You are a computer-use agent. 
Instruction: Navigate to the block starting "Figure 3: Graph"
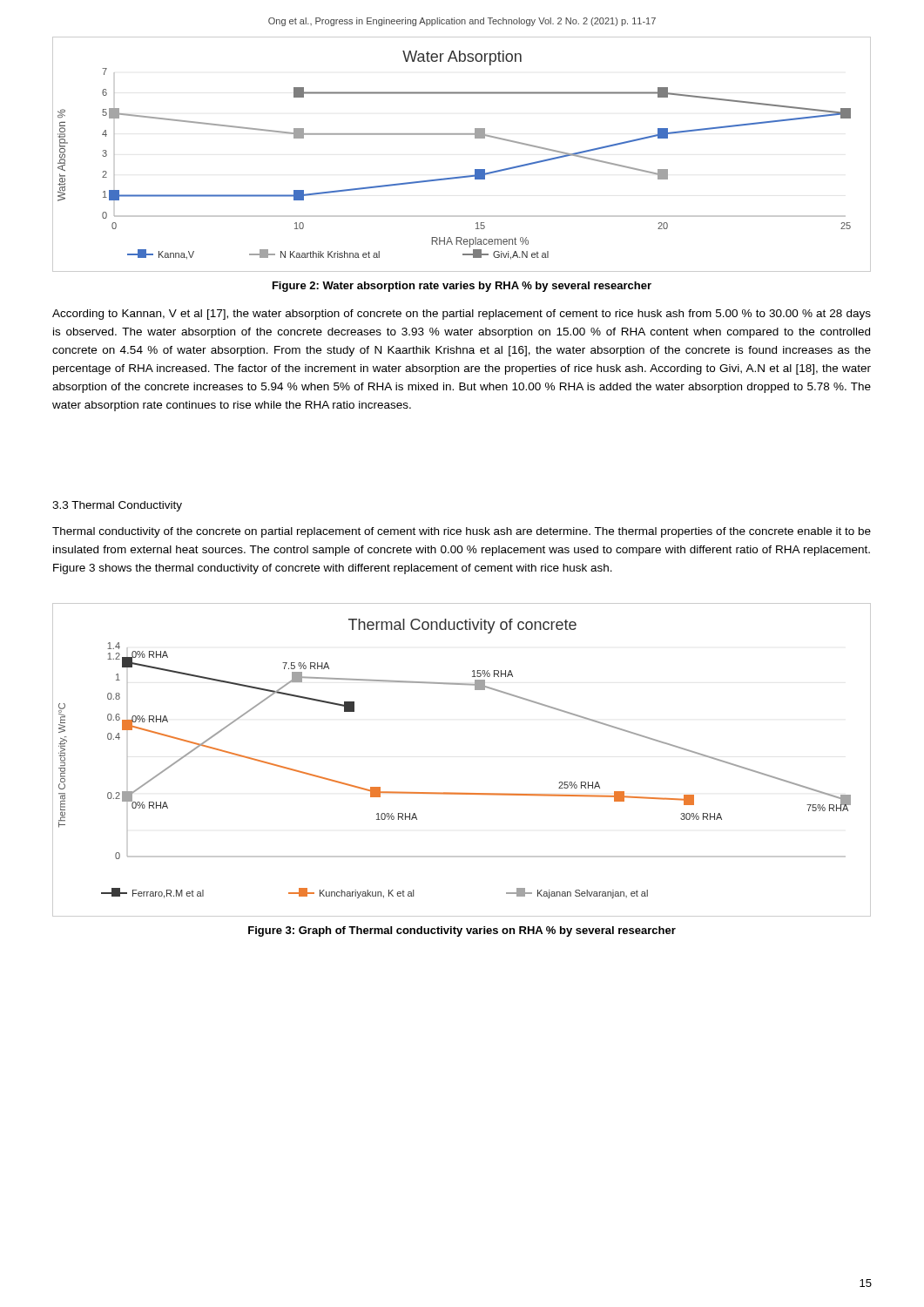click(462, 930)
